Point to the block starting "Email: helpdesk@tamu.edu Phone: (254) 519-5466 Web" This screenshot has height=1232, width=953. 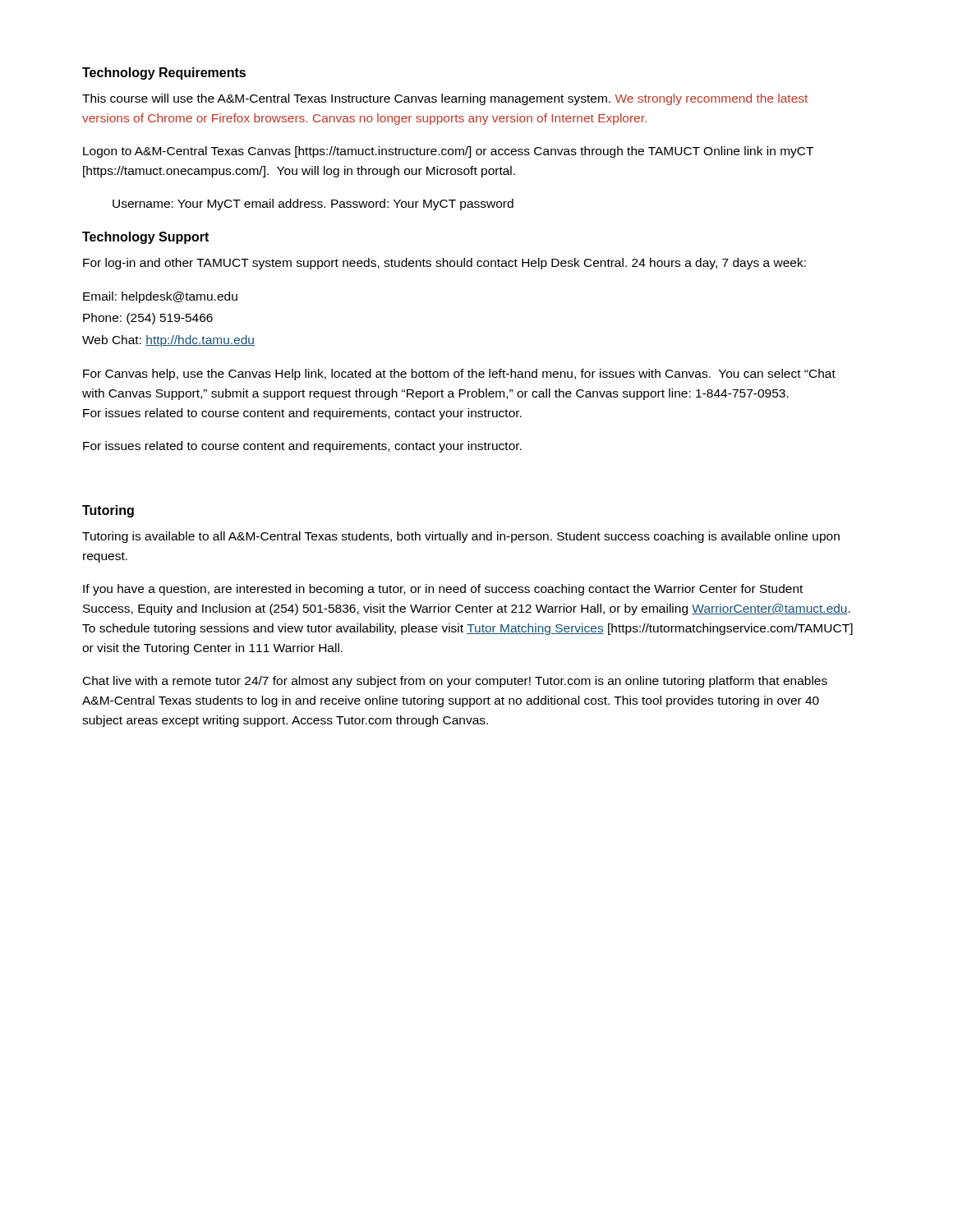[x=168, y=318]
